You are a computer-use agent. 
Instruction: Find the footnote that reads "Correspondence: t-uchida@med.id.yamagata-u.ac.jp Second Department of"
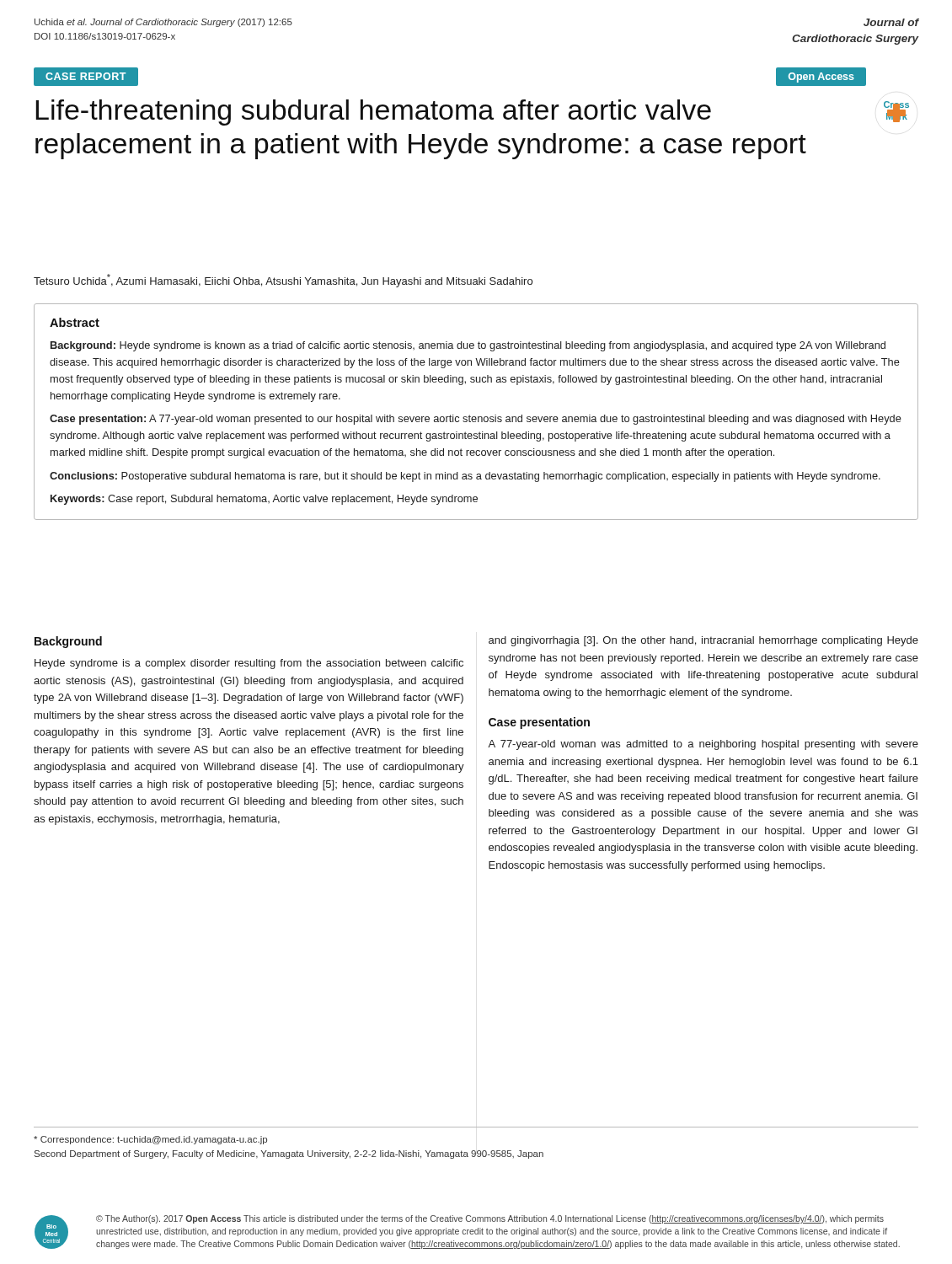click(289, 1146)
